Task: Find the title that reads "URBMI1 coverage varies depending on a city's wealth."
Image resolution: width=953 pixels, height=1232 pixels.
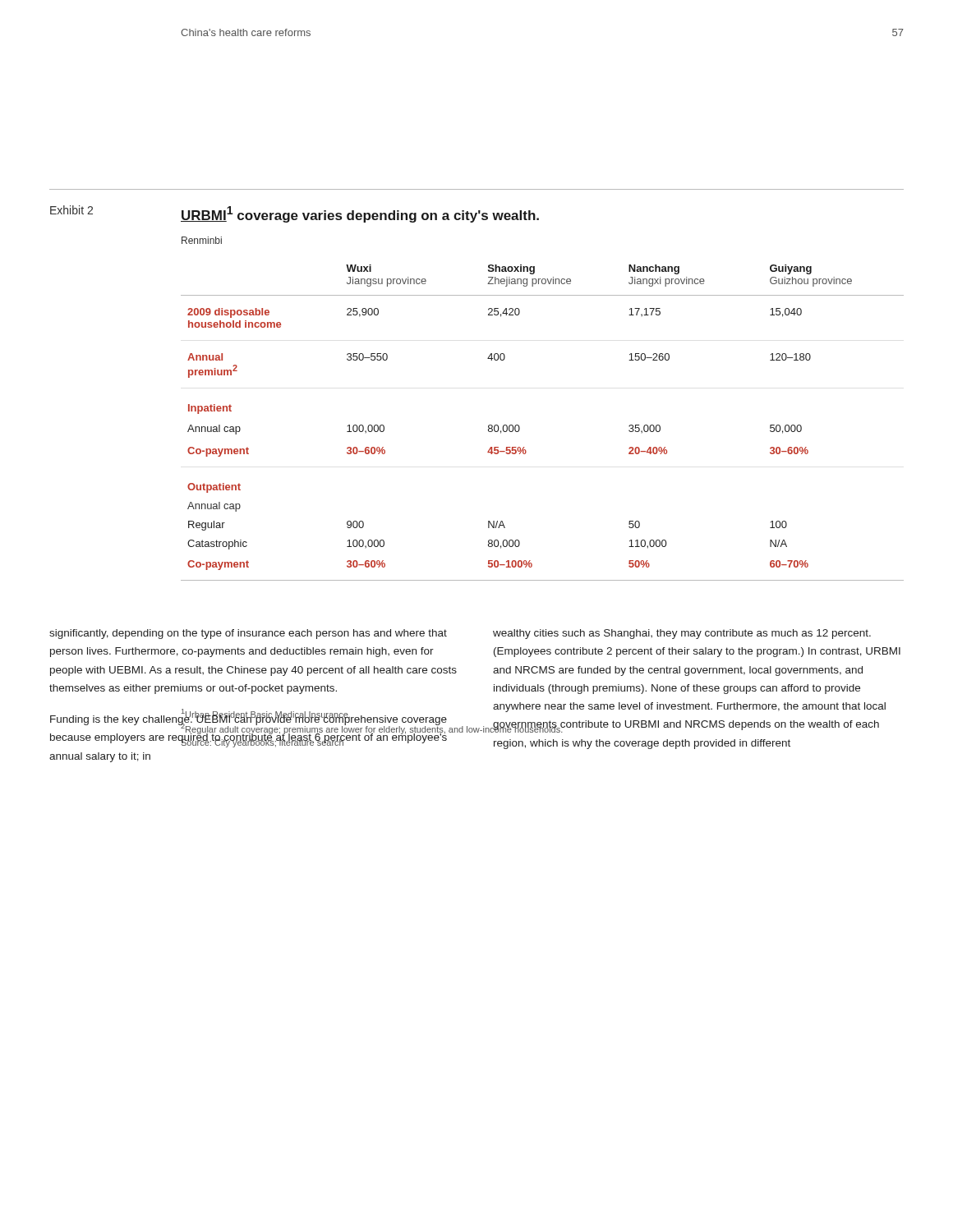Action: coord(360,213)
